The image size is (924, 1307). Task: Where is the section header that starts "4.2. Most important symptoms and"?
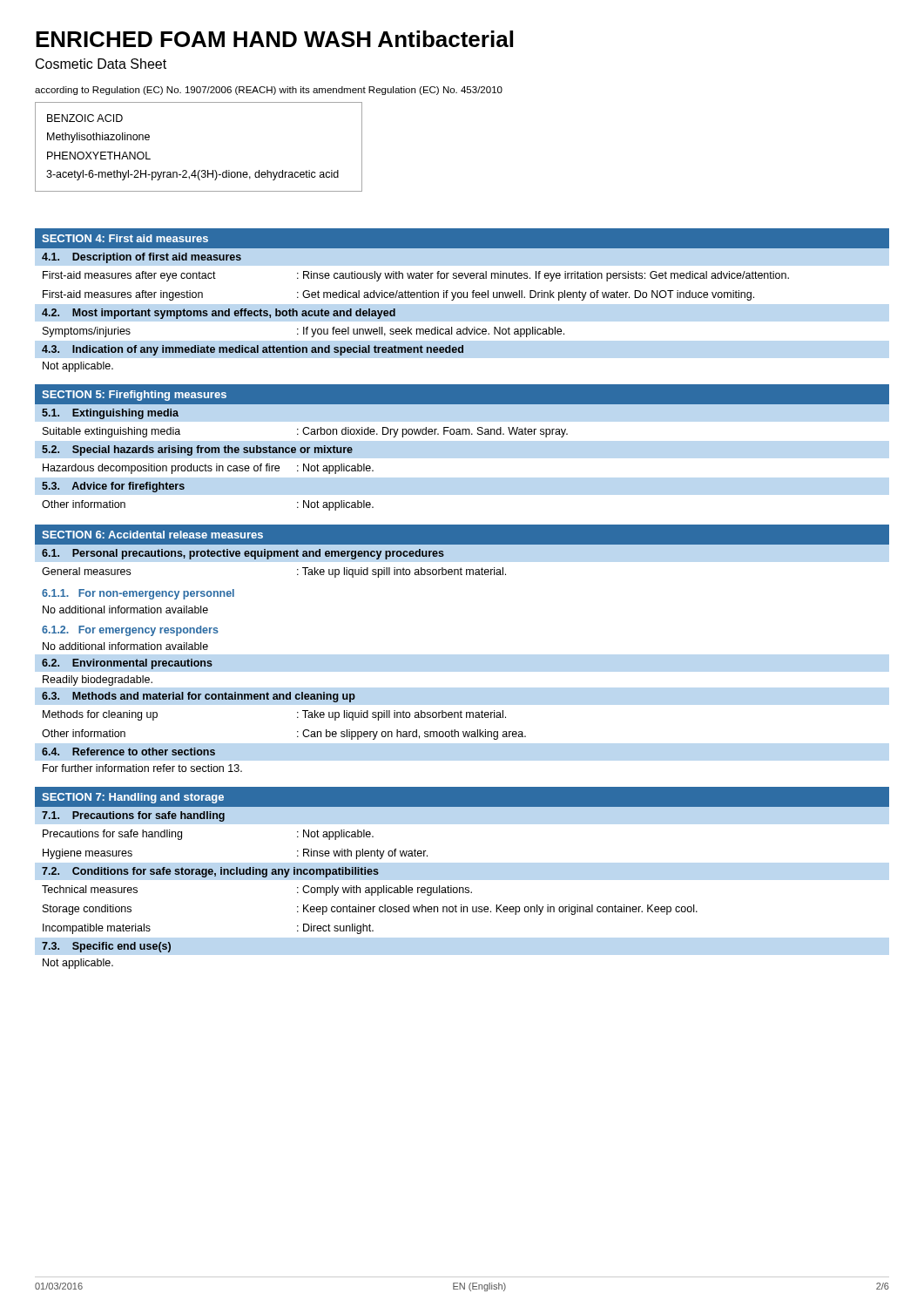pos(219,313)
